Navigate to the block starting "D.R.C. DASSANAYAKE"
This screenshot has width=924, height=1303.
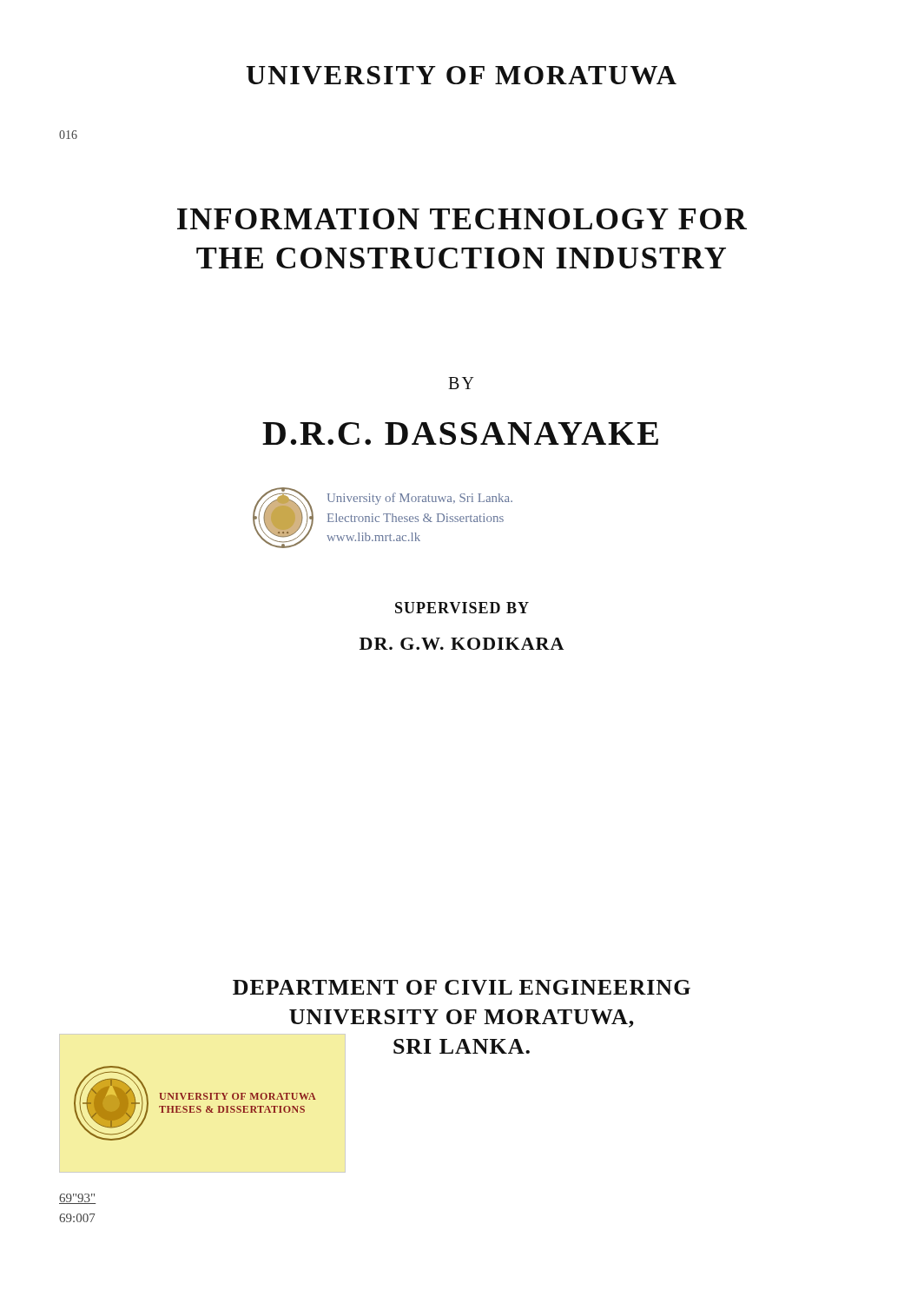point(462,433)
